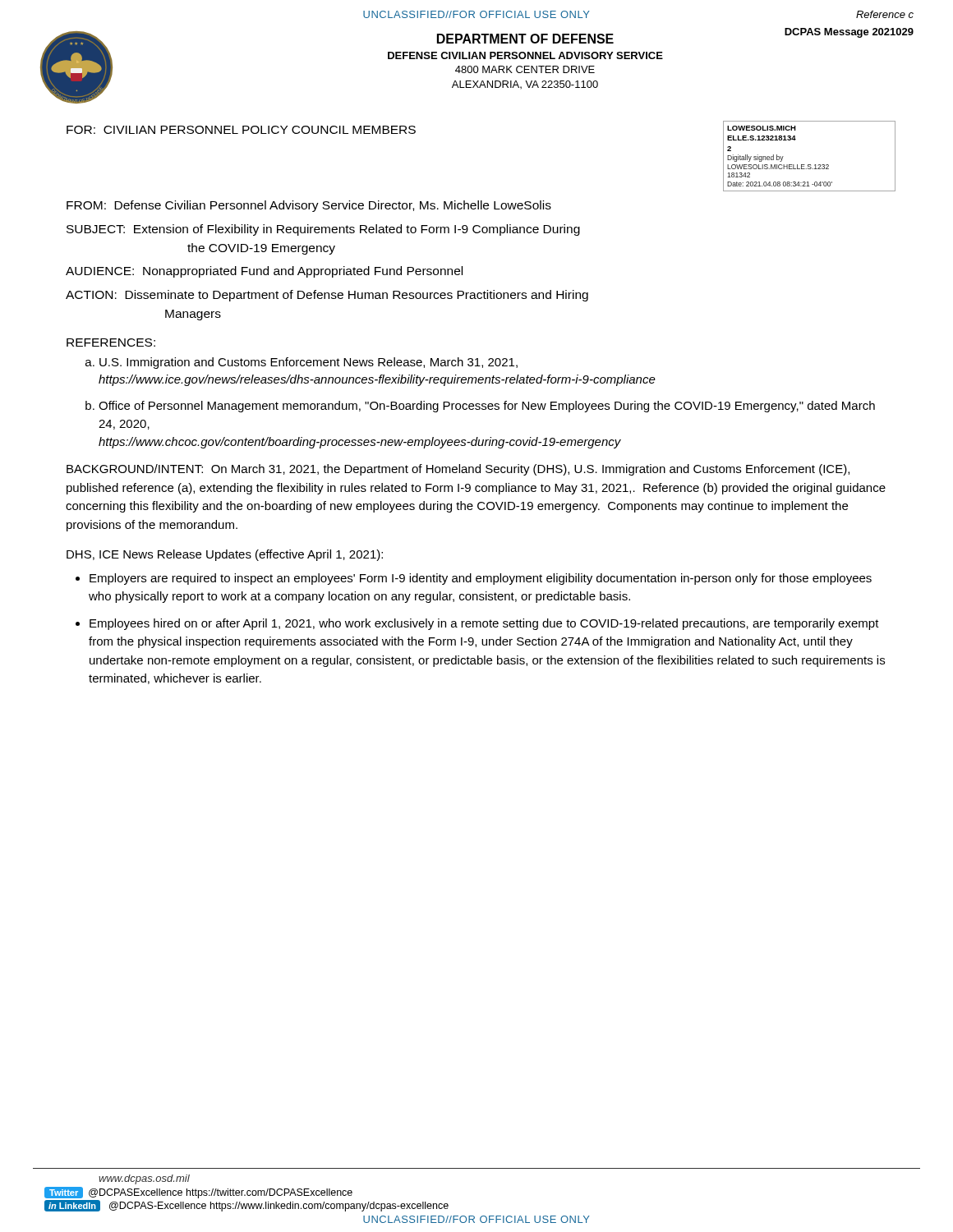
Task: Click on the text block that reads "SUBJECT: Extension of Flexibility in"
Action: tap(323, 238)
